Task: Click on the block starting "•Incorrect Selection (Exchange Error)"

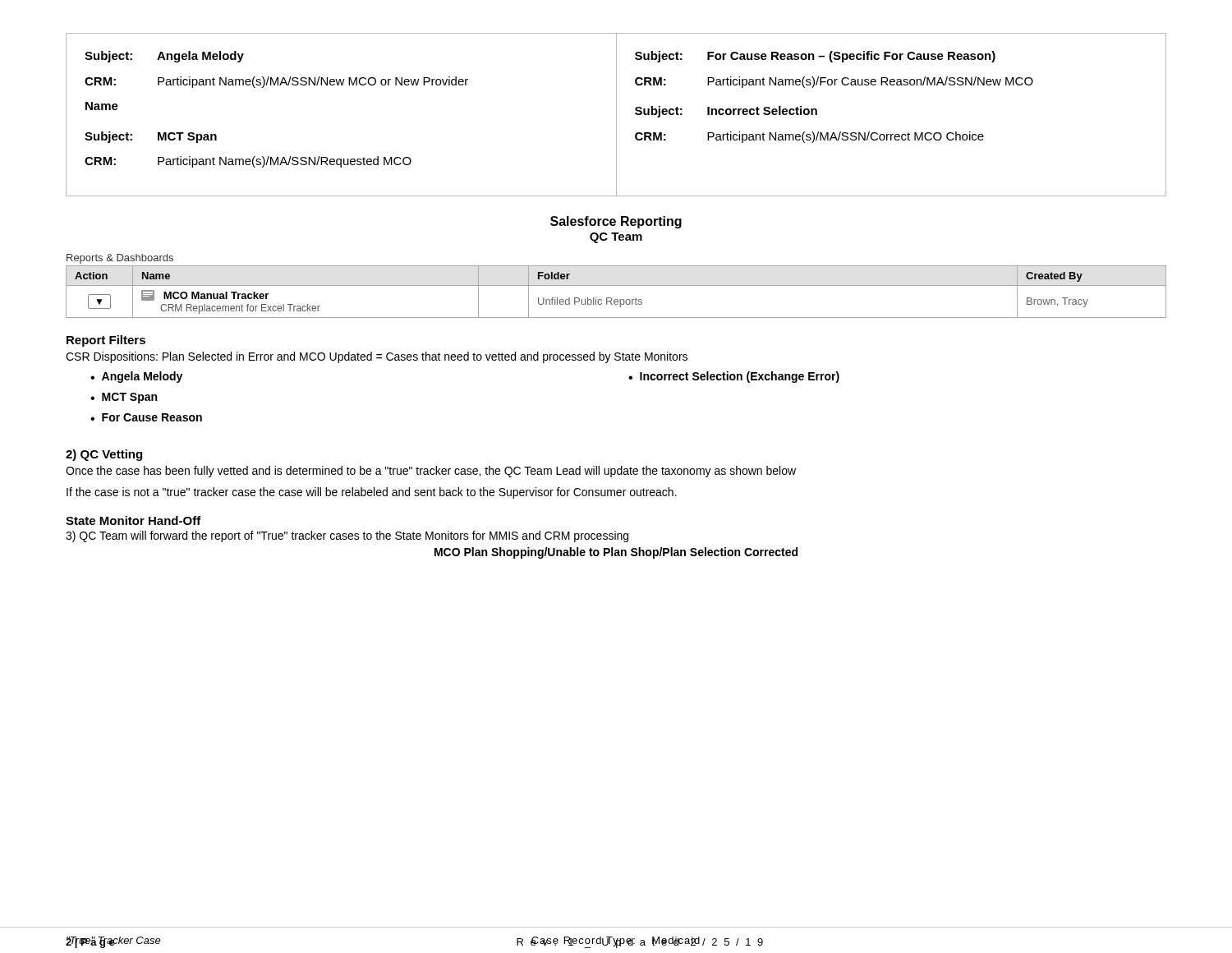Action: [x=734, y=378]
